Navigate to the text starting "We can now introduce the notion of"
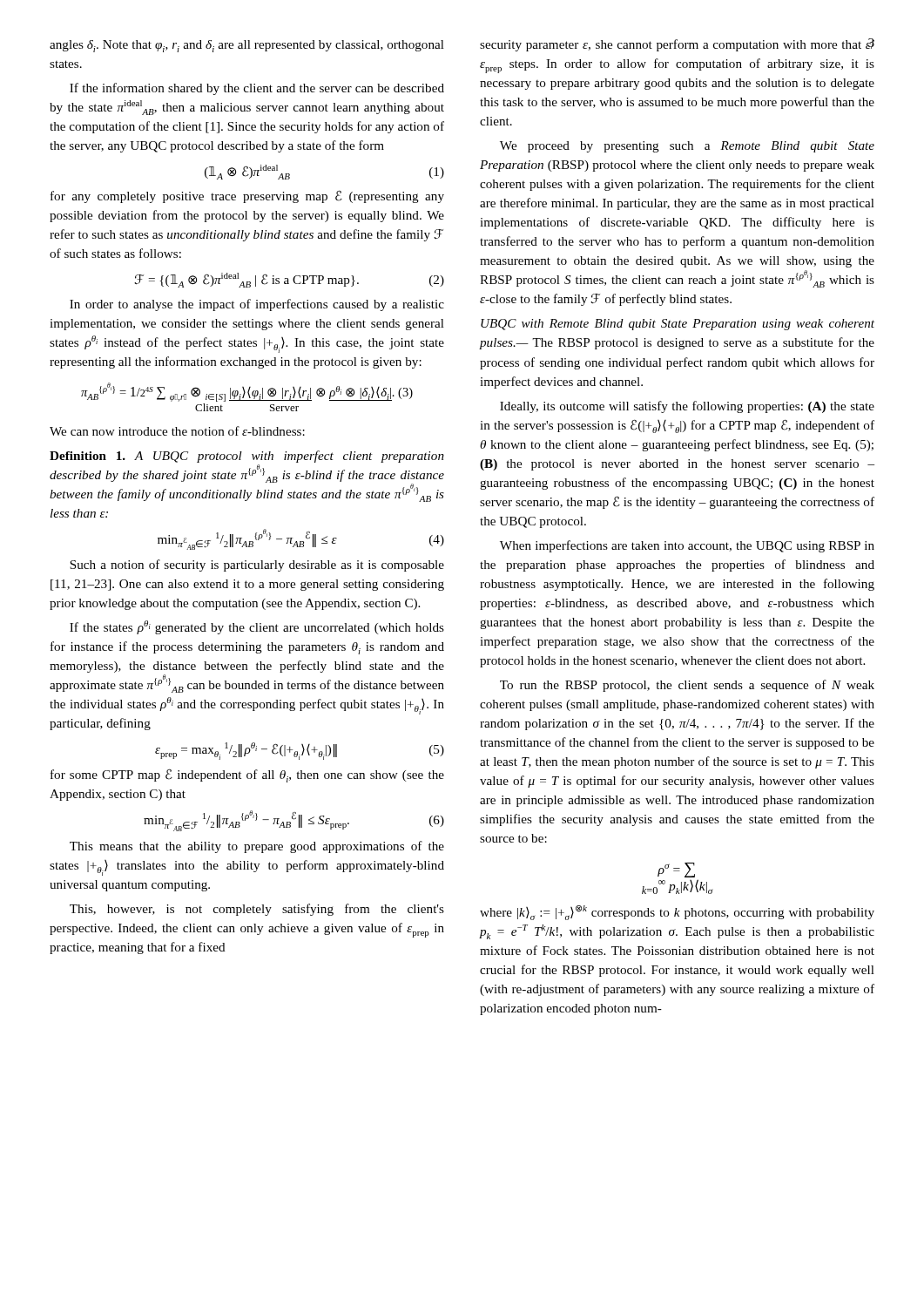 pyautogui.click(x=247, y=431)
